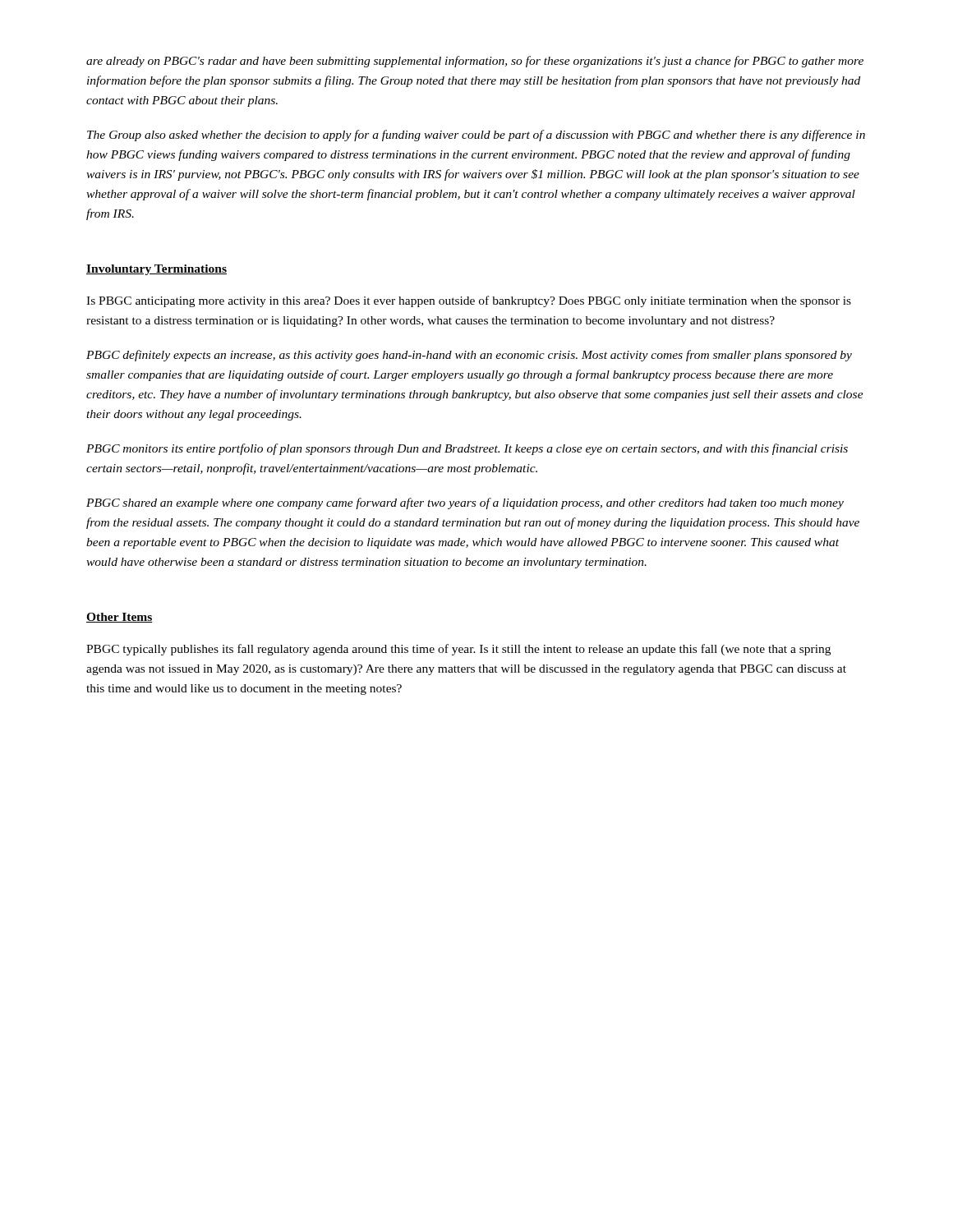Select the text block with the text "PBGC shared an example where one company came"
Viewport: 953px width, 1232px height.
coord(473,532)
